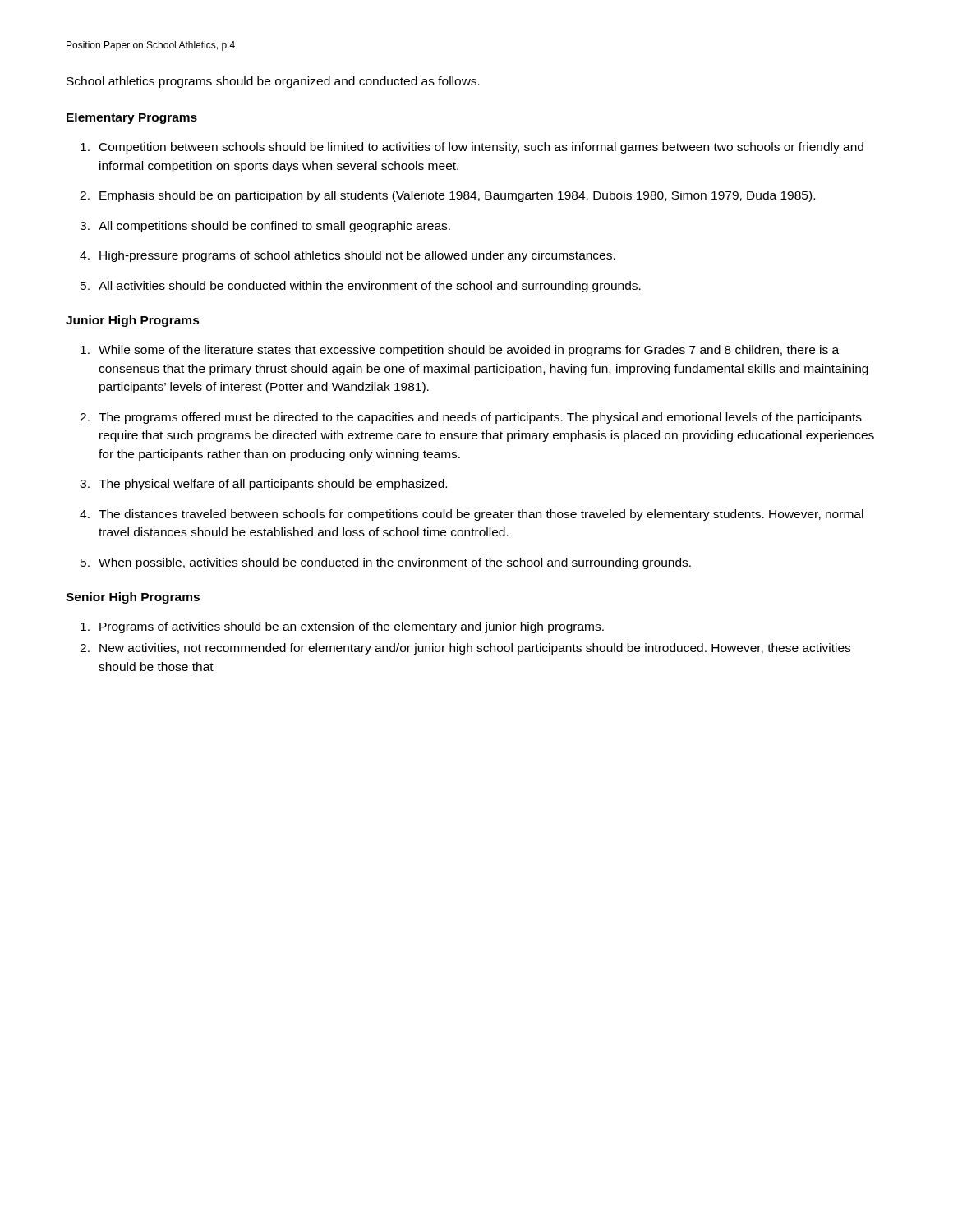Where is the passage that starts "4. High-pressure programs of school athletics should"?

click(x=476, y=256)
